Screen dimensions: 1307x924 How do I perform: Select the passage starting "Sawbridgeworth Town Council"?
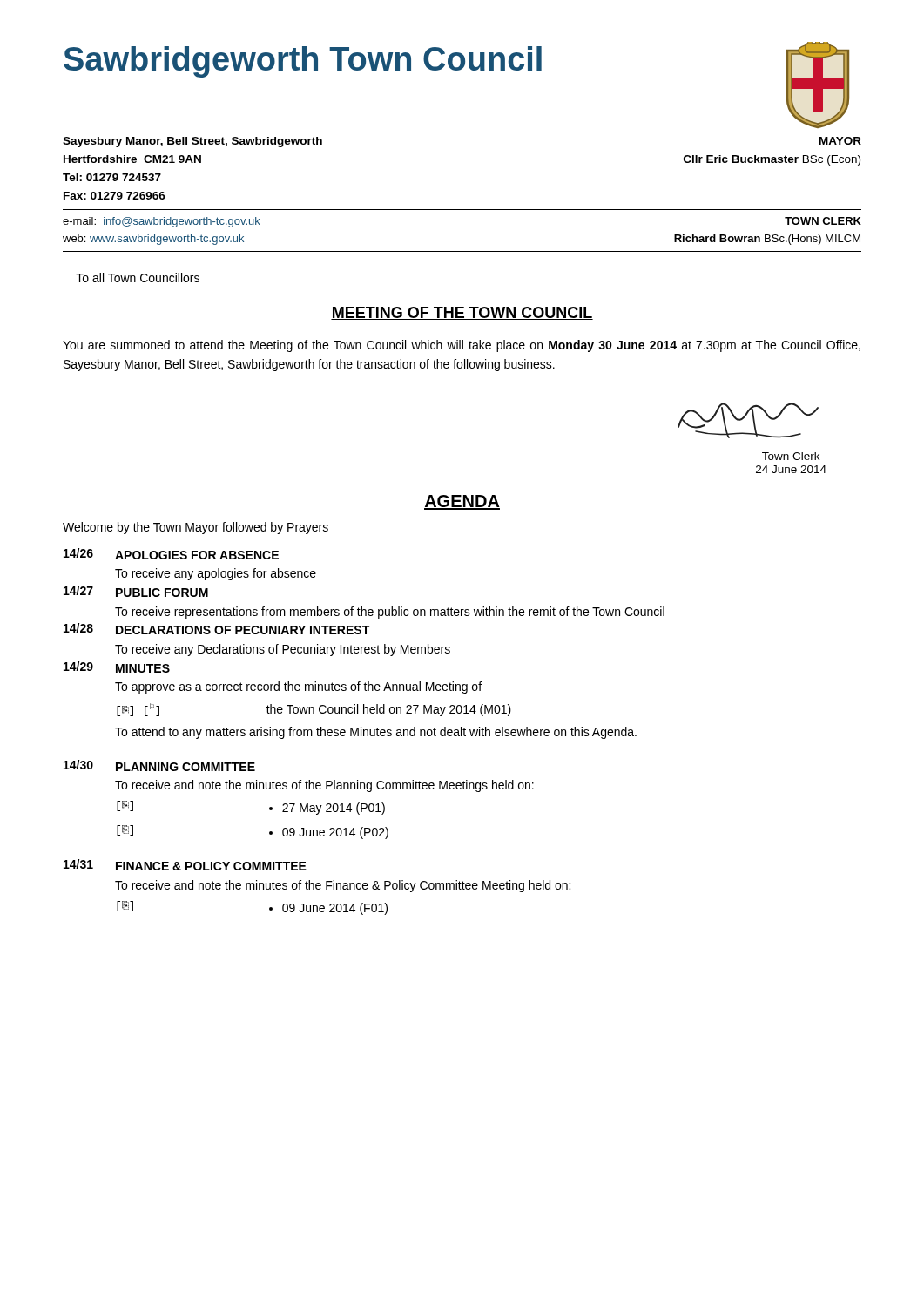303,60
